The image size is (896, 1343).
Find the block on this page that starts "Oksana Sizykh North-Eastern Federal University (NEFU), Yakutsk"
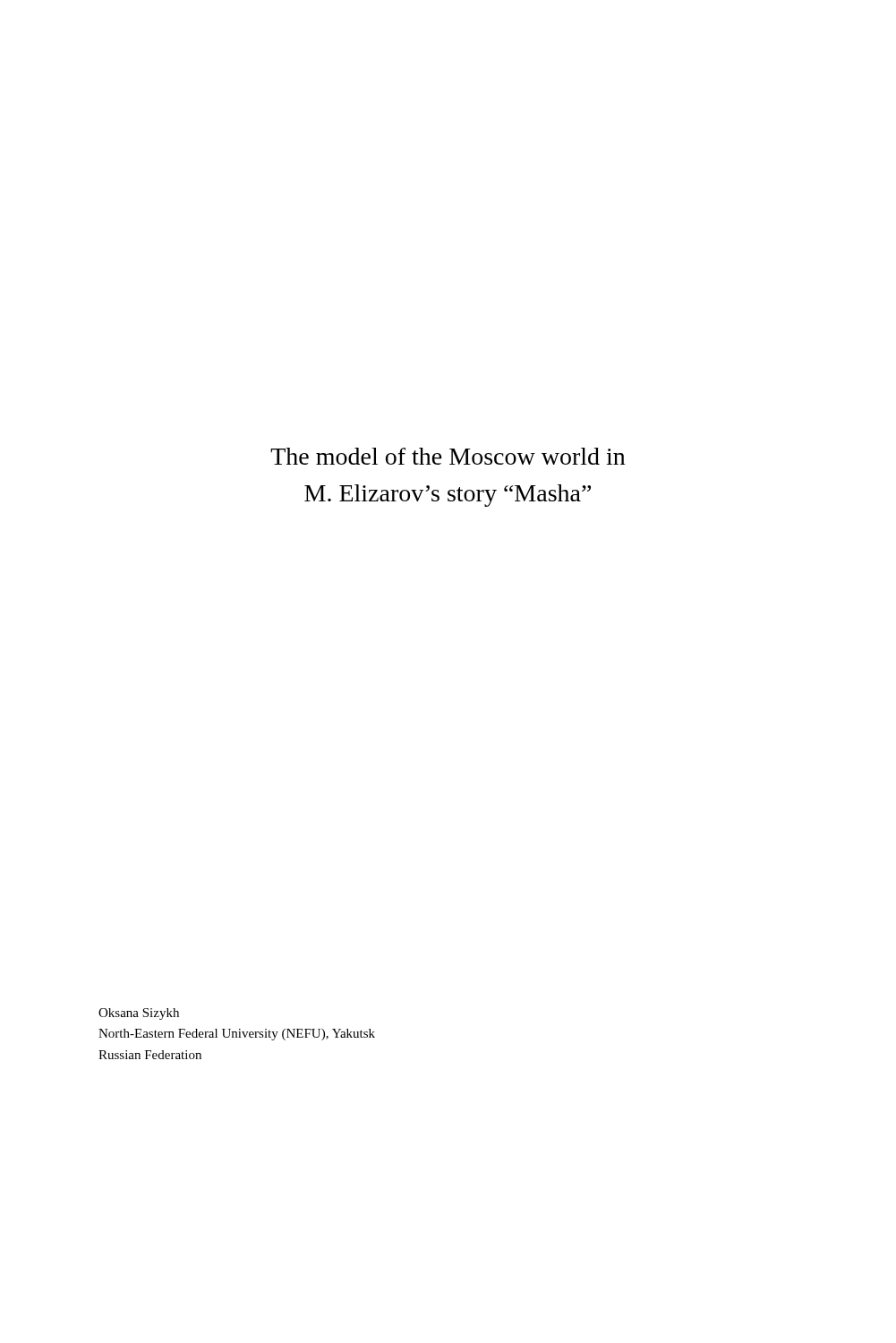[237, 1034]
